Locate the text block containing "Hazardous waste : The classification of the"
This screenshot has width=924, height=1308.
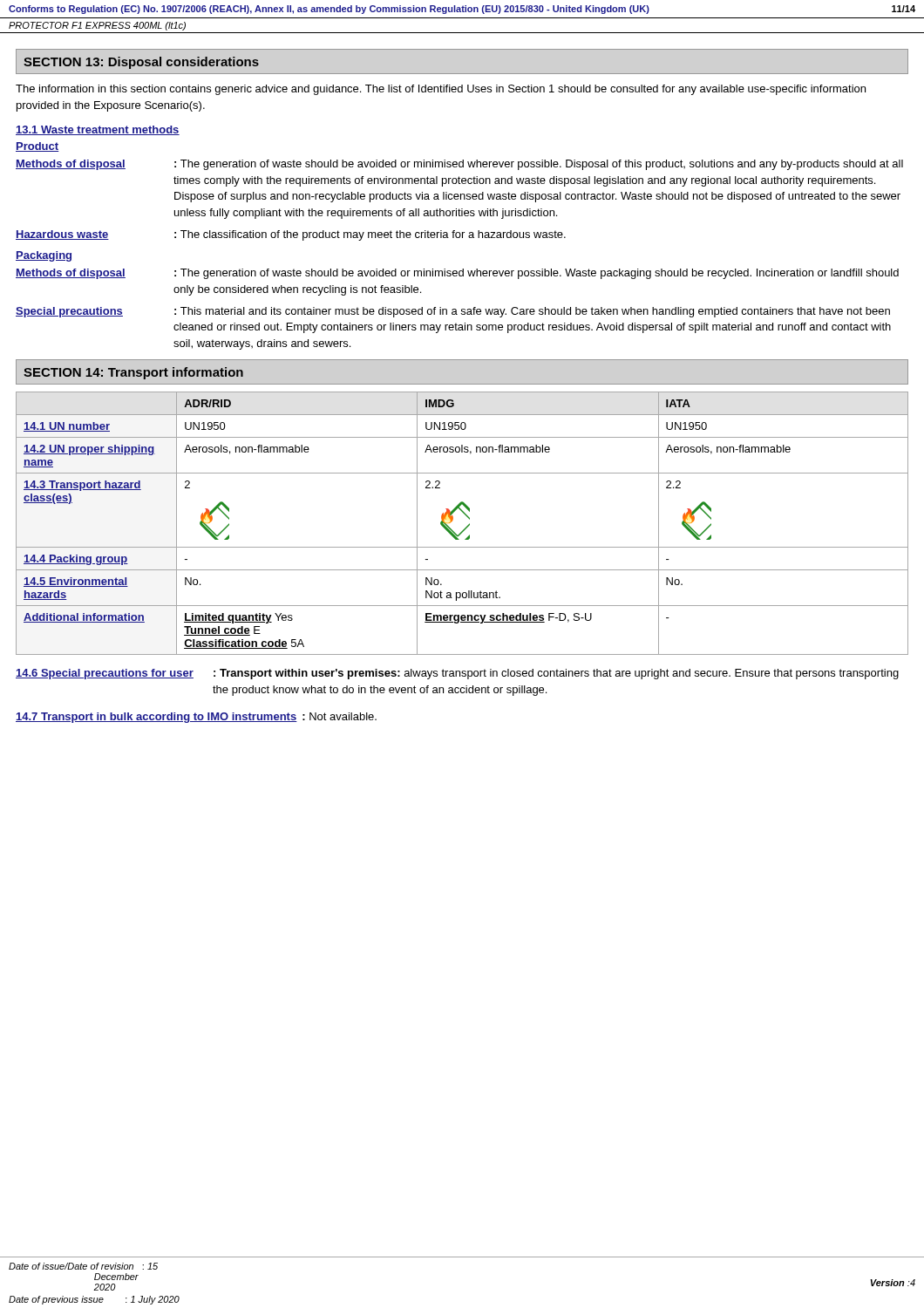(x=462, y=235)
